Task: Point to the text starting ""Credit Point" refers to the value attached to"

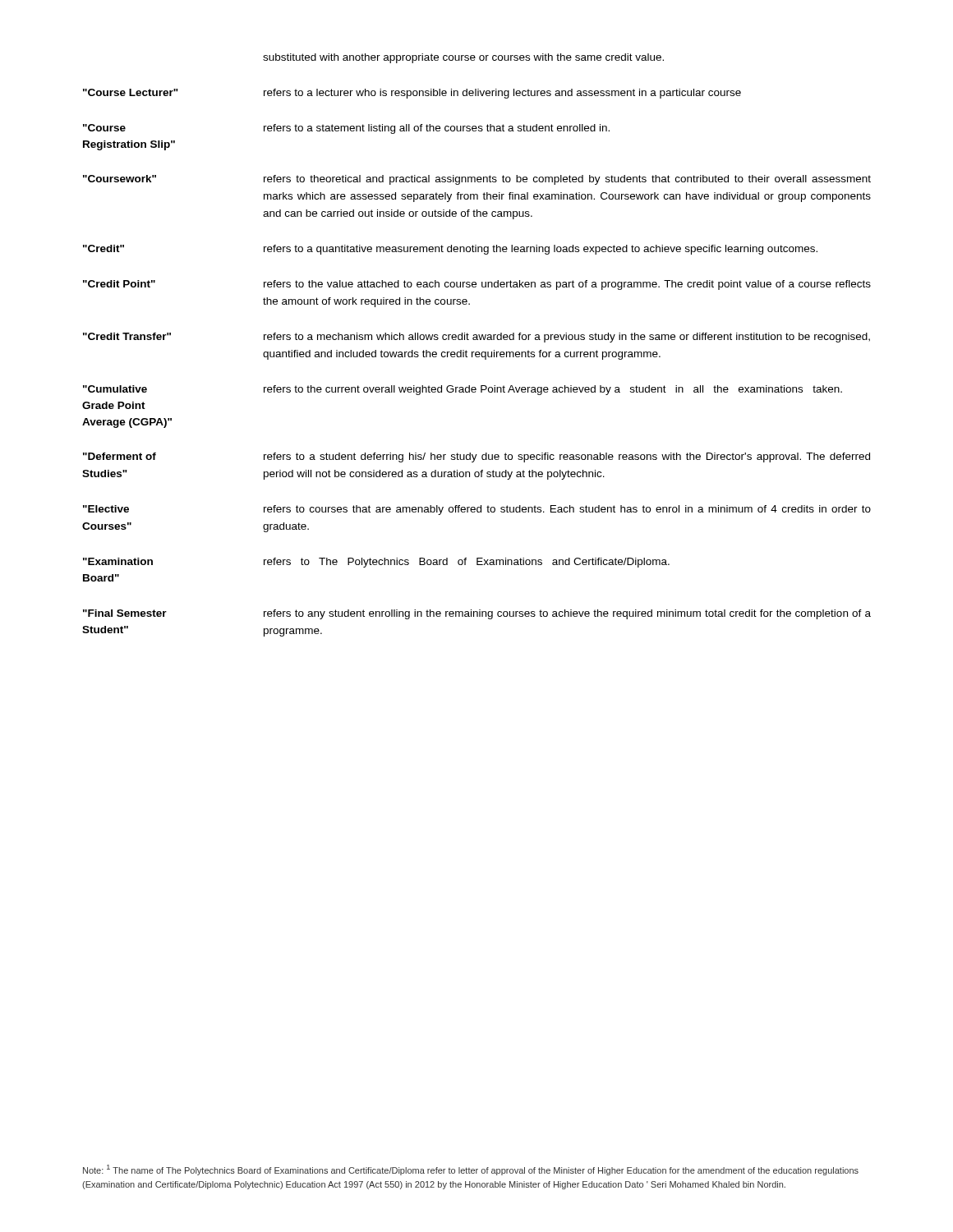Action: point(476,293)
